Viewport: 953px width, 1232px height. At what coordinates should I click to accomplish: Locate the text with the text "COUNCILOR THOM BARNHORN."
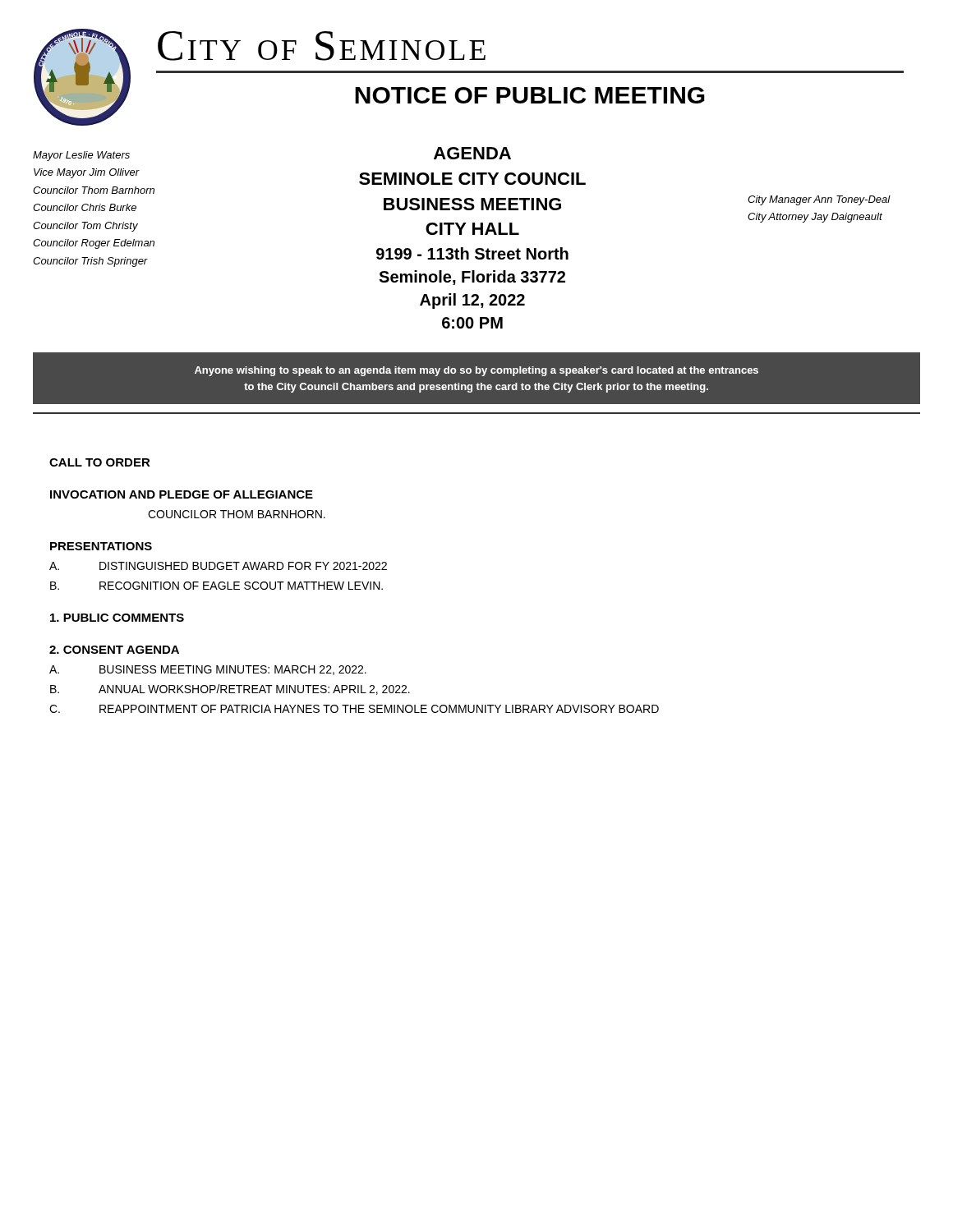(x=237, y=514)
